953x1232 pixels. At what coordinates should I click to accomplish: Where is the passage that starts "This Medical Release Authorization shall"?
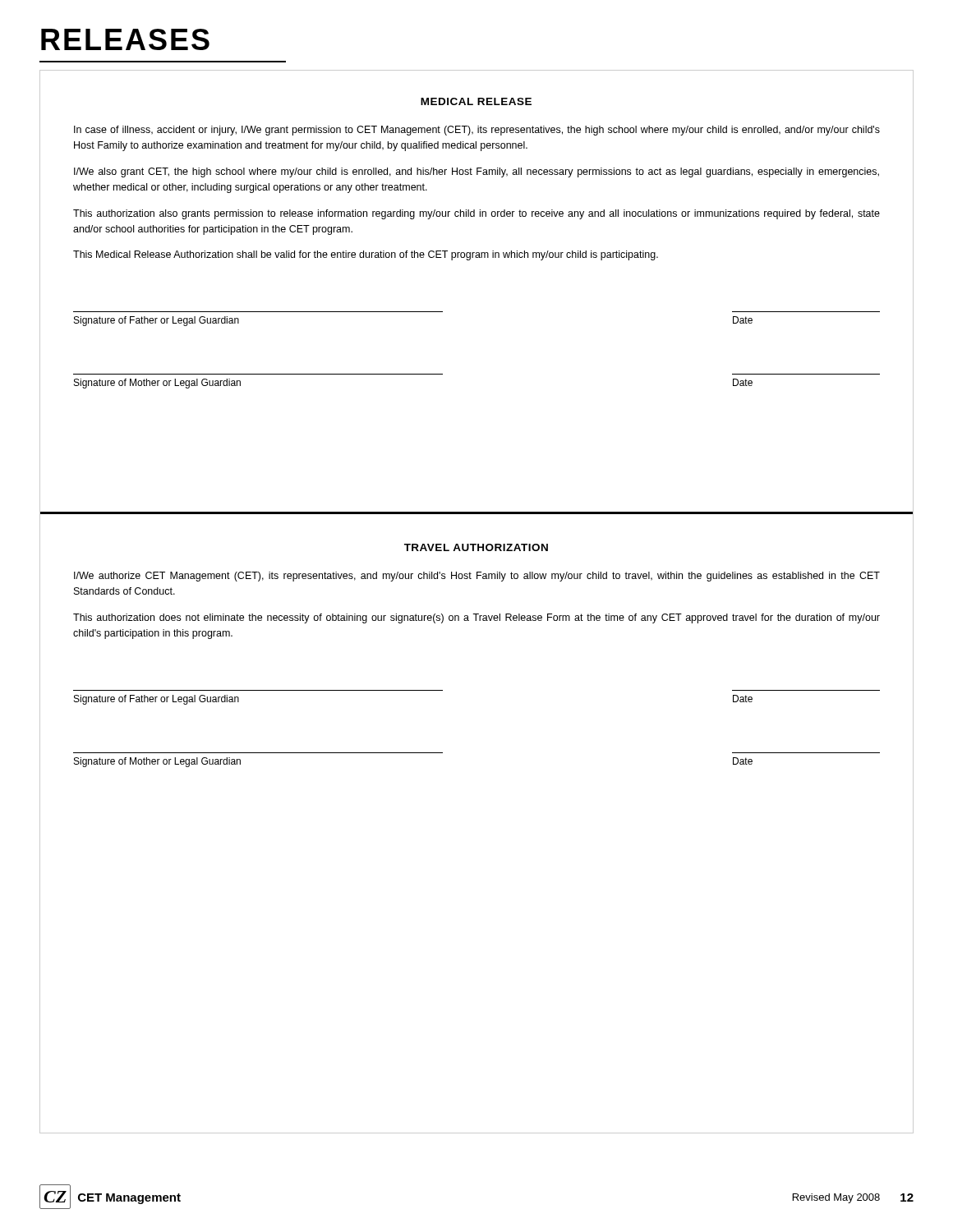pyautogui.click(x=366, y=255)
